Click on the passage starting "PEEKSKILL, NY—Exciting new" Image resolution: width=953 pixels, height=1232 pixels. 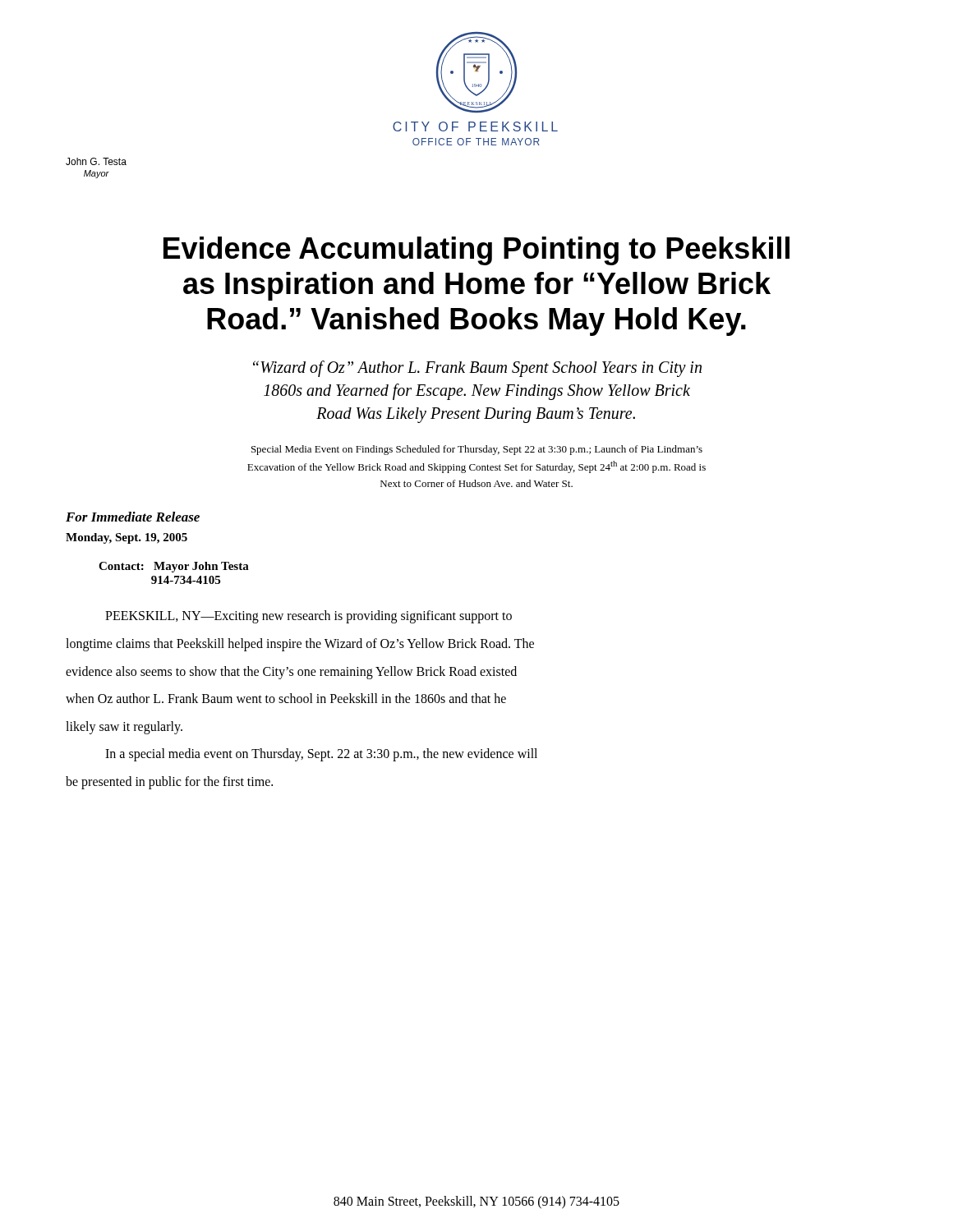point(289,616)
